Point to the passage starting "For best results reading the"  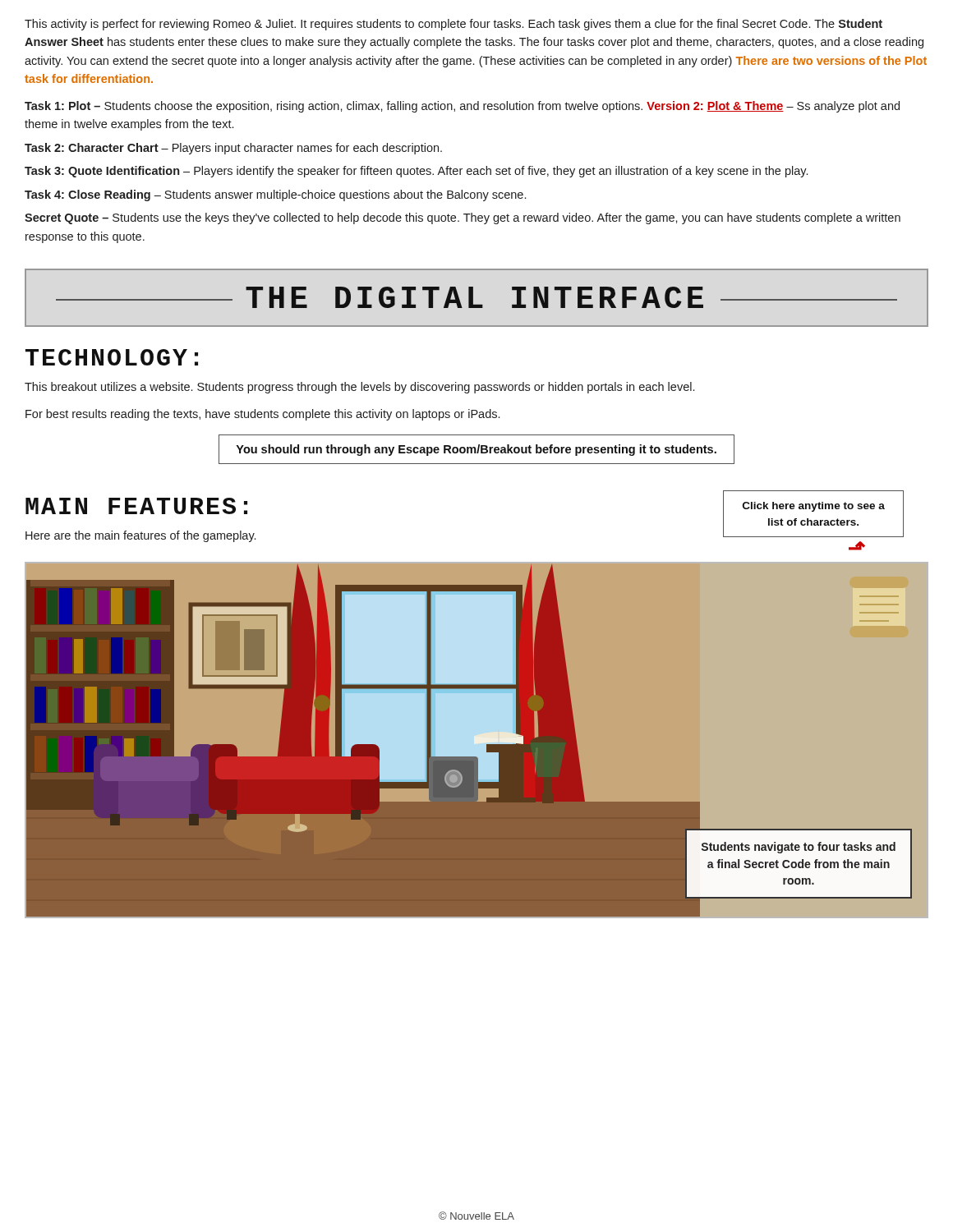263,414
